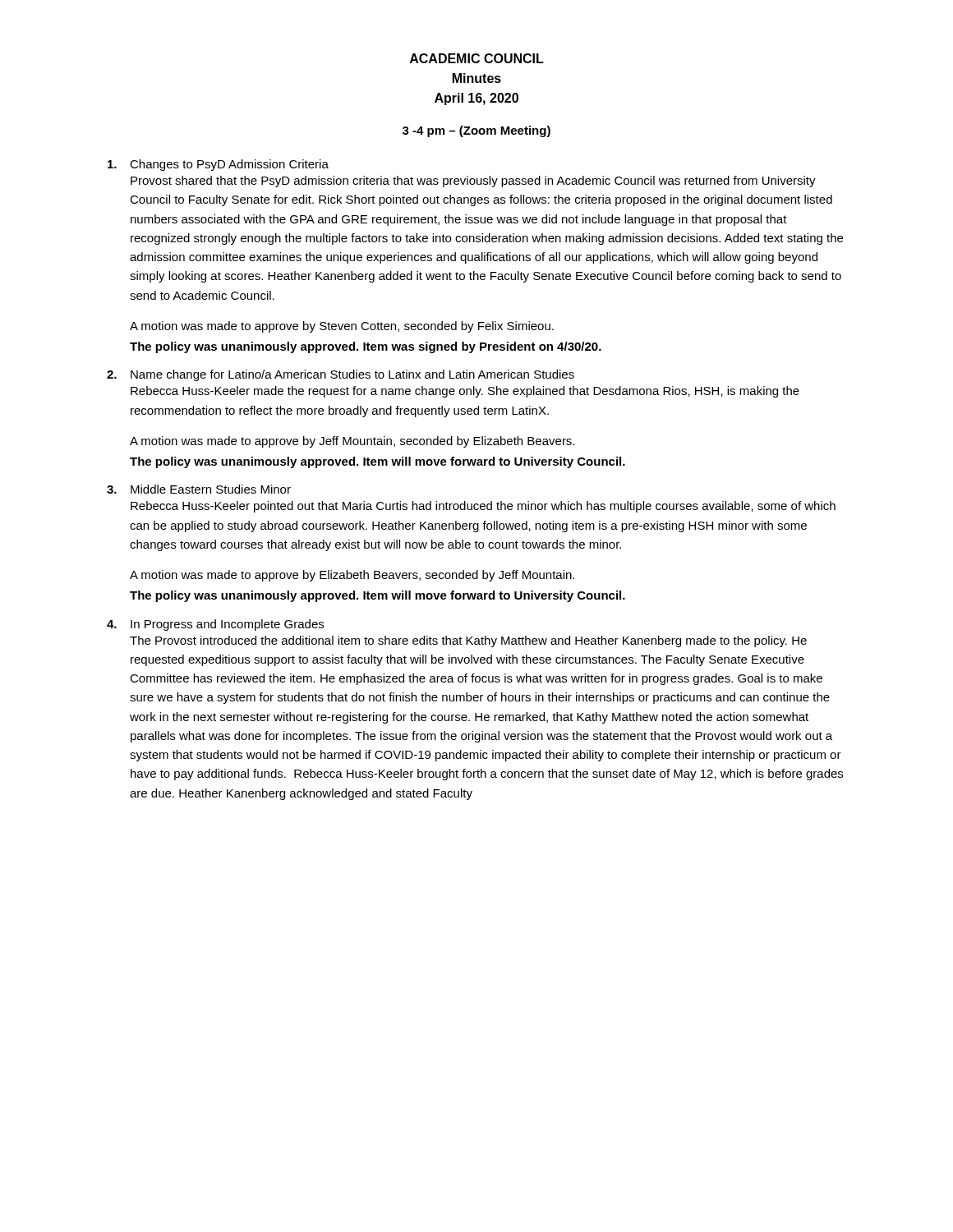Point to the passage starting "ACADEMIC COUNCIL Minutes April 16, 2020"
Image resolution: width=953 pixels, height=1232 pixels.
(x=476, y=79)
